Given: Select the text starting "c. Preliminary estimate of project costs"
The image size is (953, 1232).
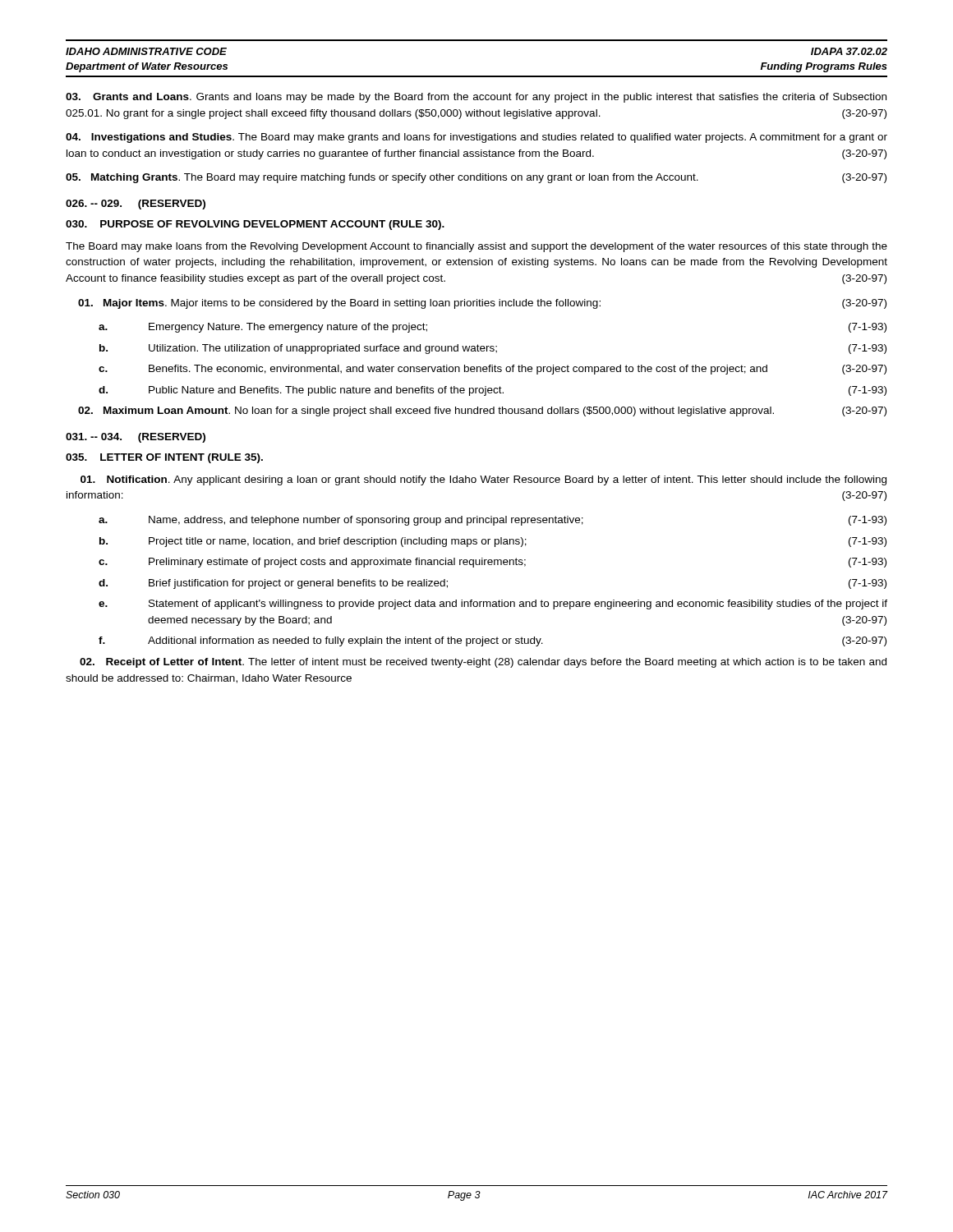Looking at the screenshot, I should [x=476, y=562].
